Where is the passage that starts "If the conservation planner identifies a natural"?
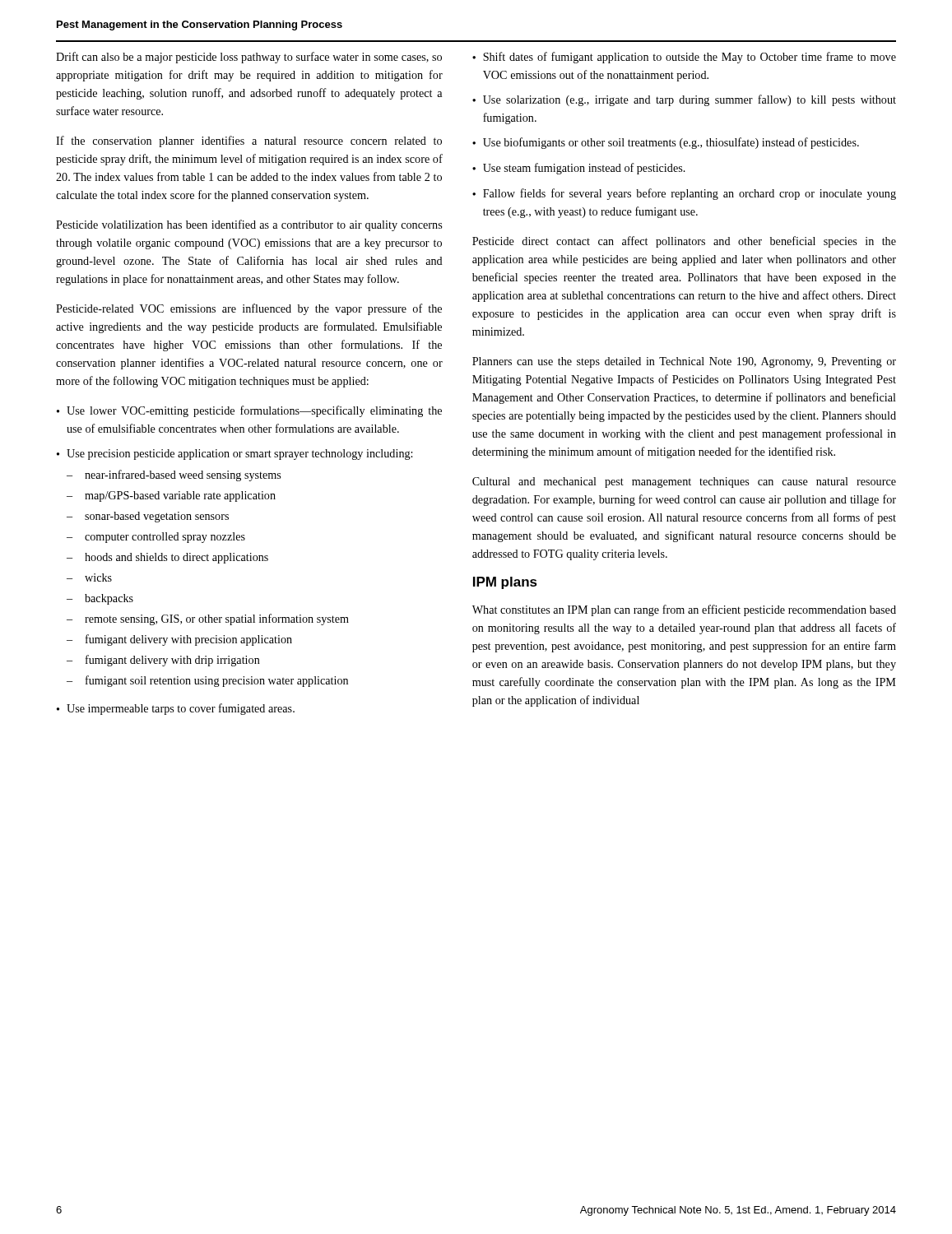This screenshot has width=952, height=1234. 249,168
